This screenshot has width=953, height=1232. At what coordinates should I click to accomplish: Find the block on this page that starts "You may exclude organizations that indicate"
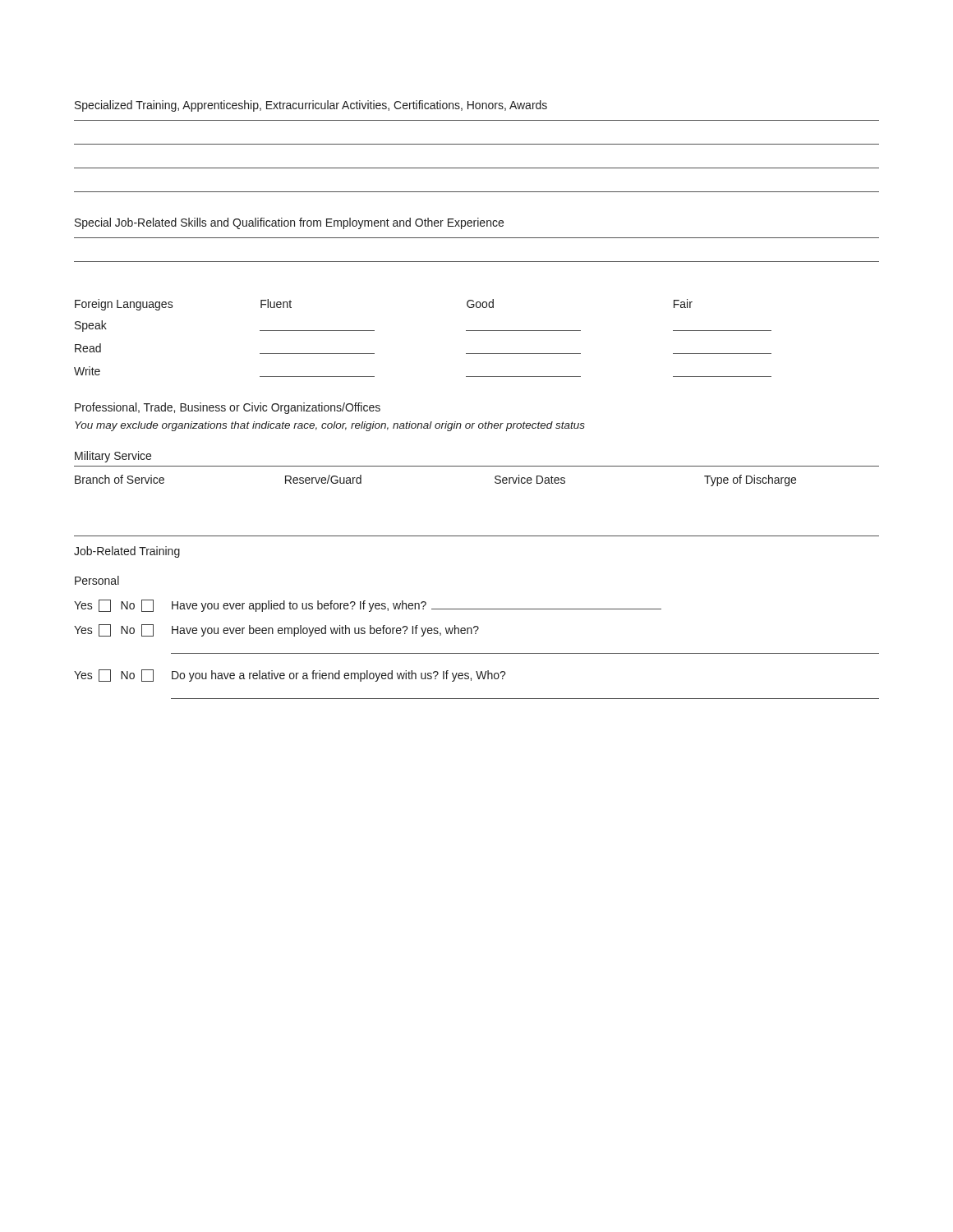click(329, 425)
